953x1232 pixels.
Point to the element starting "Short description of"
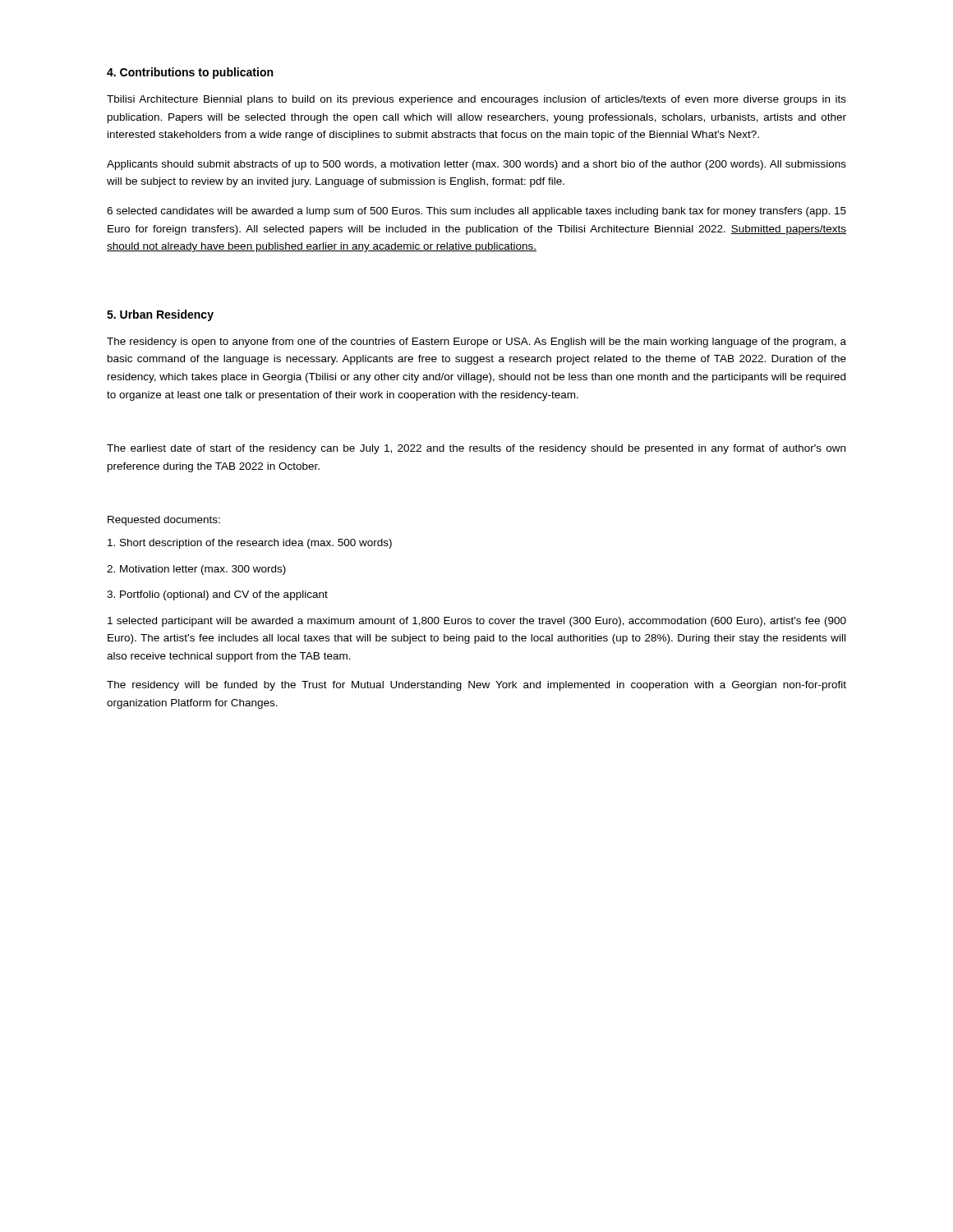pyautogui.click(x=250, y=542)
